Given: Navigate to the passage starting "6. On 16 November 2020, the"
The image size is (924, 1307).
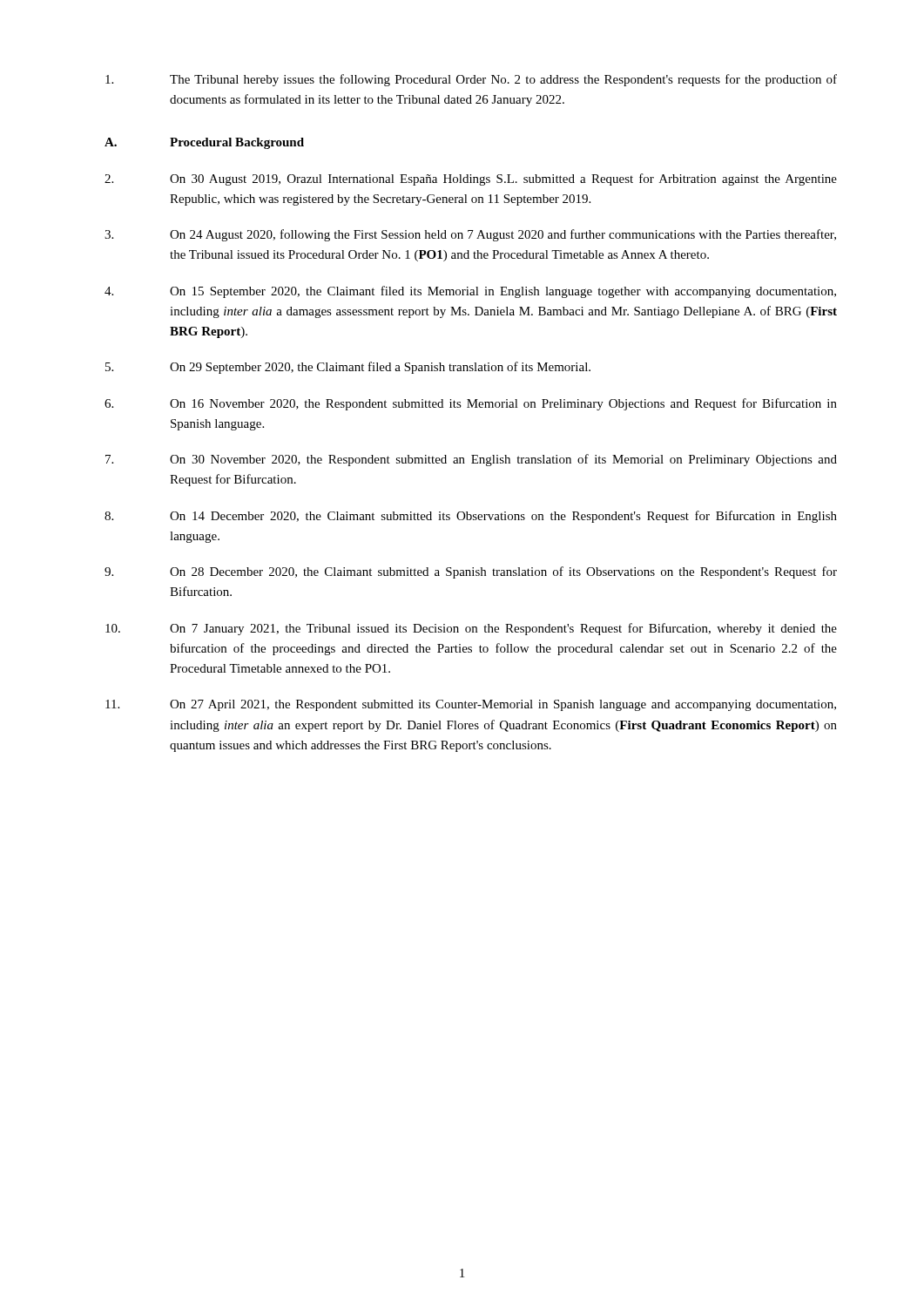Looking at the screenshot, I should (x=471, y=414).
